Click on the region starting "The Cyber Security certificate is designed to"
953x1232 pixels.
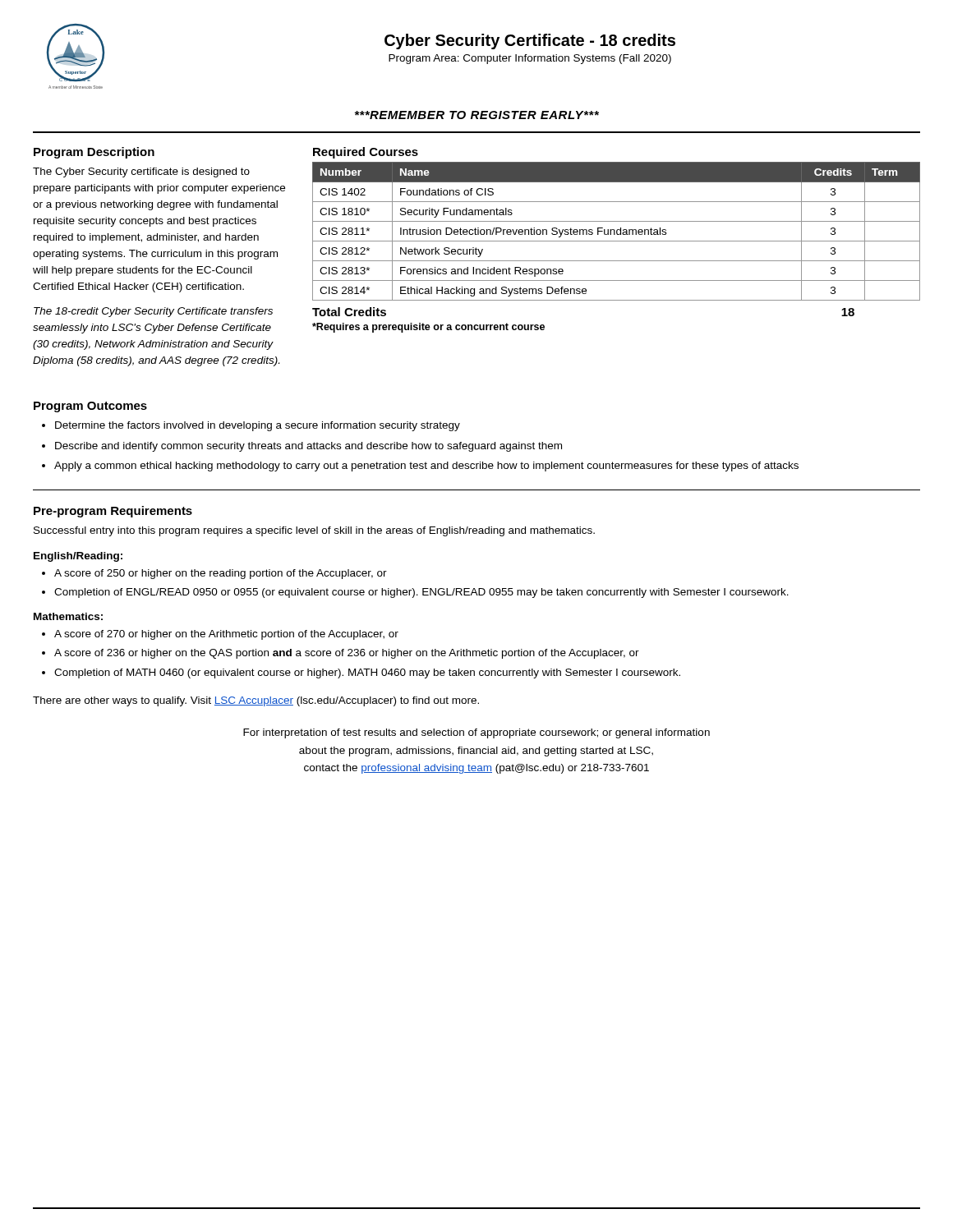click(x=159, y=229)
